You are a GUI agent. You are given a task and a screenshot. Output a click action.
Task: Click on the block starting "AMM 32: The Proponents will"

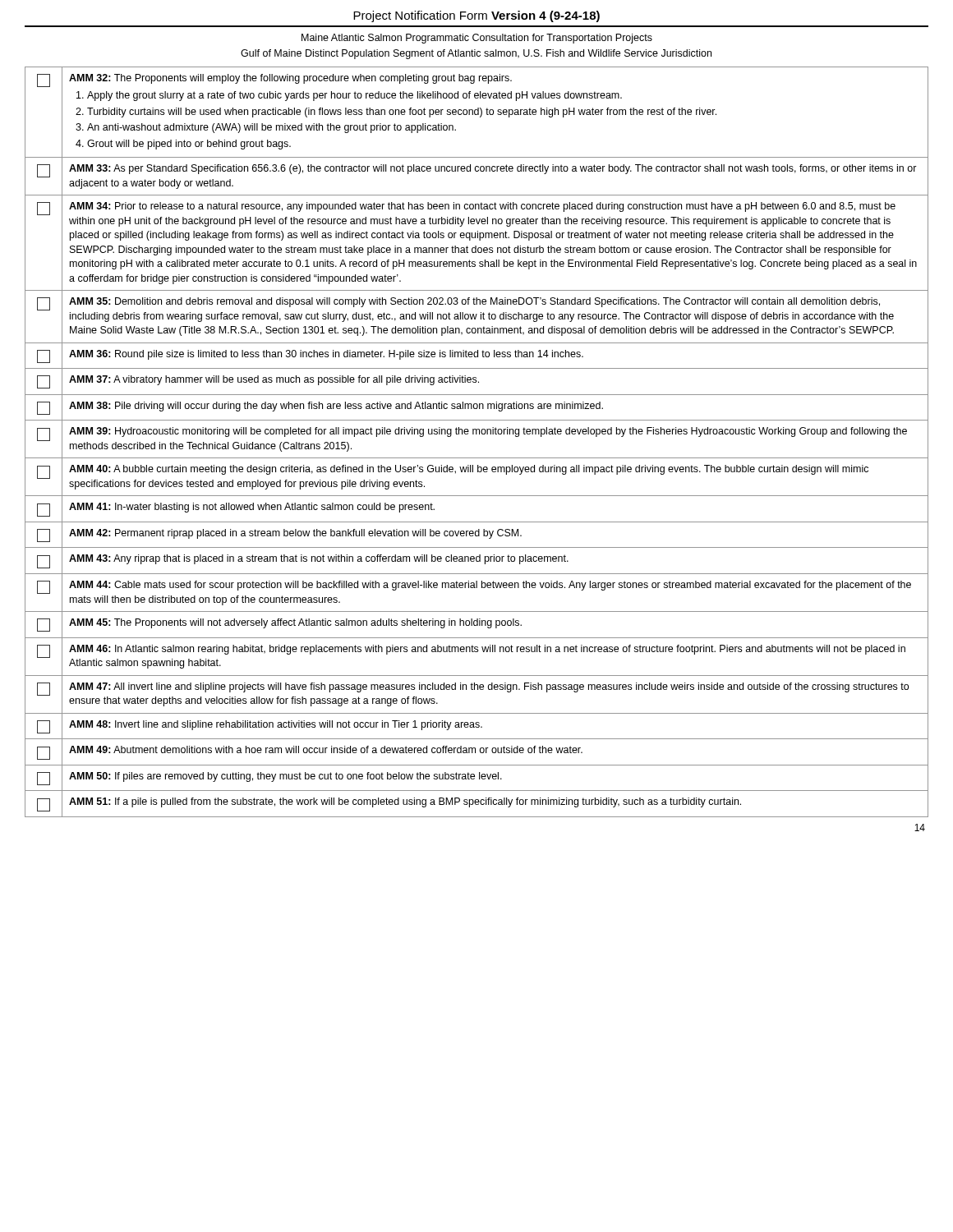495,111
